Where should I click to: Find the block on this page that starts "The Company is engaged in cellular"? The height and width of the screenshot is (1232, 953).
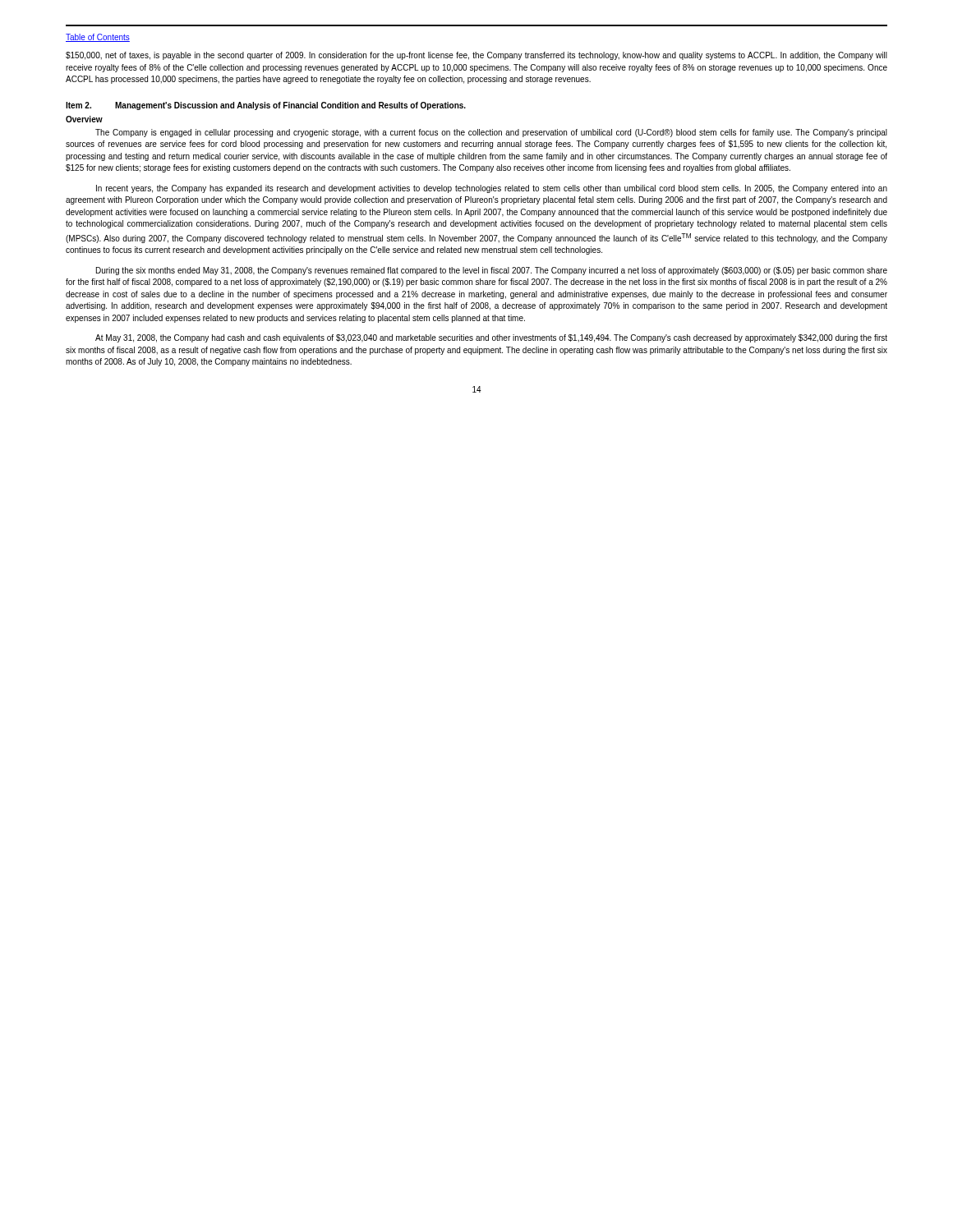476,150
